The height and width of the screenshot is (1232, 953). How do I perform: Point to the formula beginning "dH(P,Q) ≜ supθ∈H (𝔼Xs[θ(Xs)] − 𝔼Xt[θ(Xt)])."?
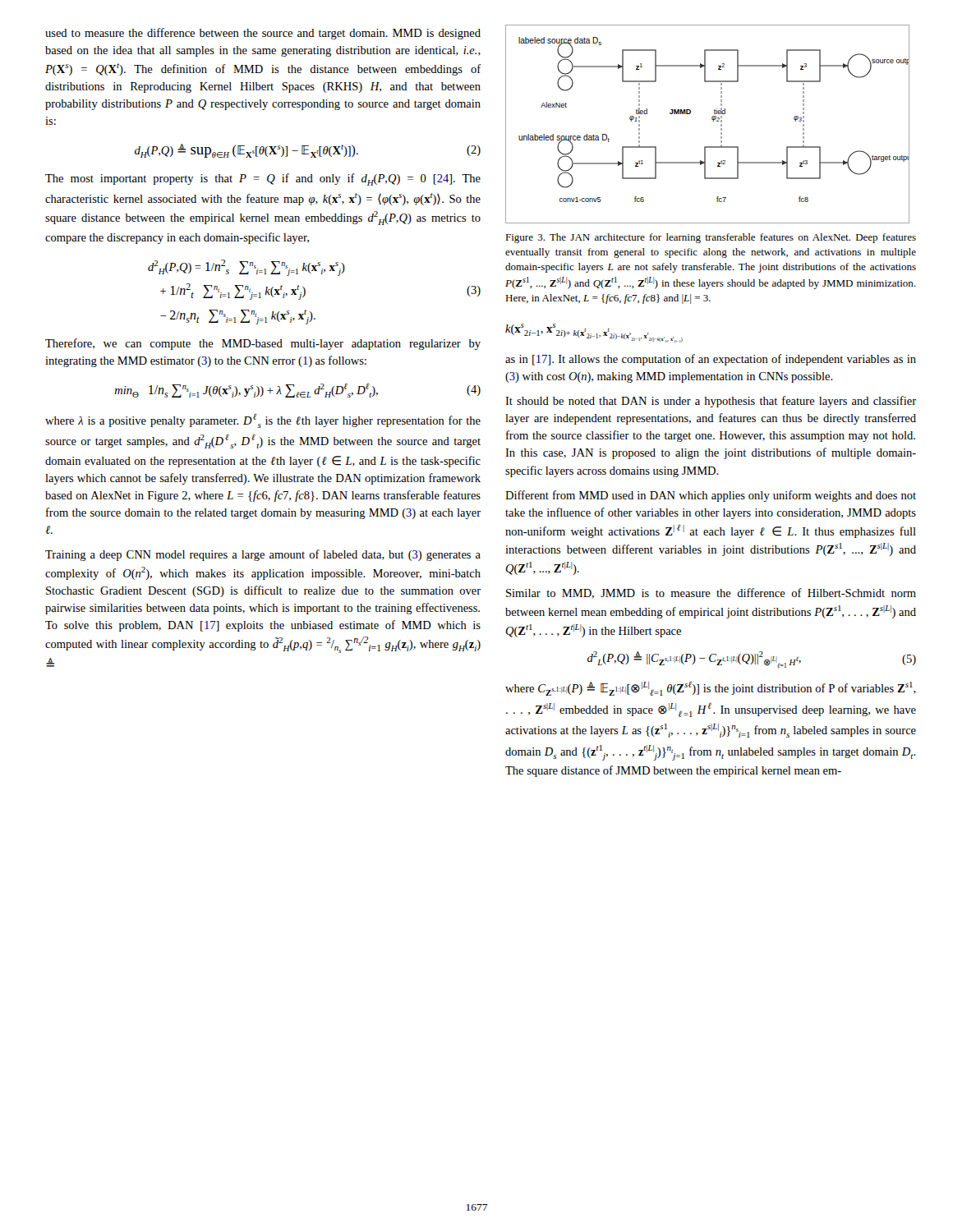point(263,150)
